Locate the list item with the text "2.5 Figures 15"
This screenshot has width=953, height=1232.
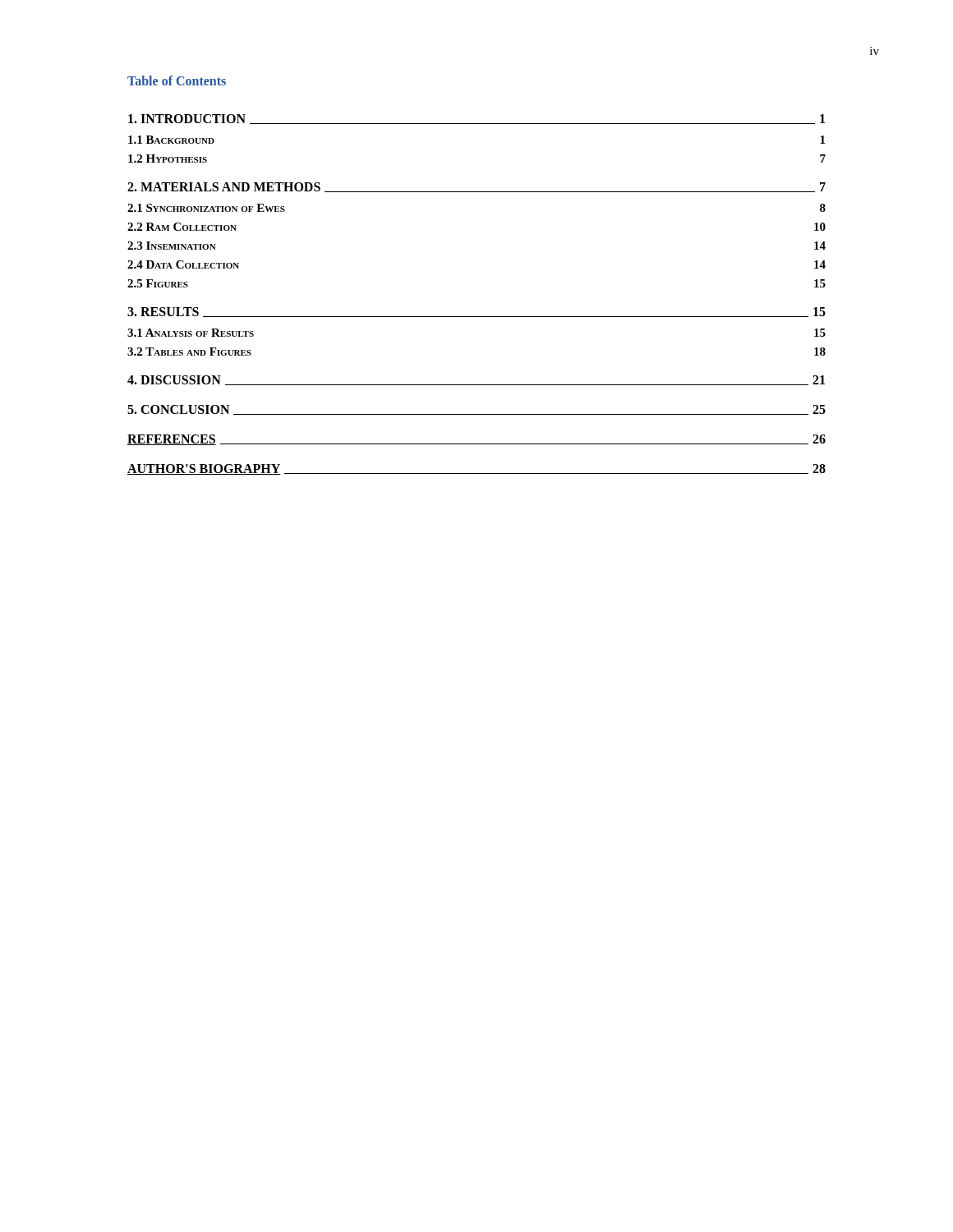pyautogui.click(x=158, y=283)
